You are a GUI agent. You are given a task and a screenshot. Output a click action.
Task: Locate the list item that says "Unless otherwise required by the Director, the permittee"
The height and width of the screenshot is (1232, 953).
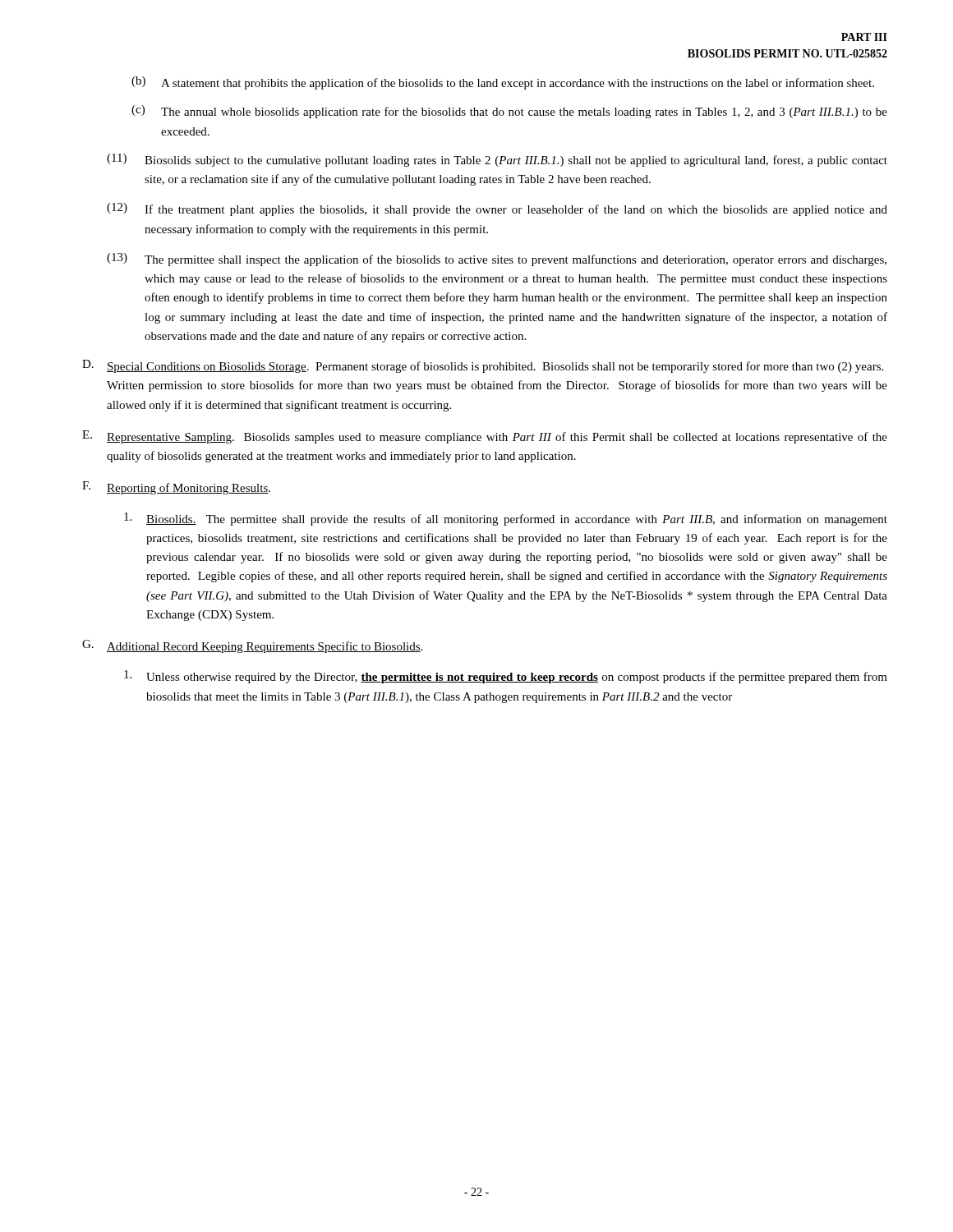tap(505, 687)
